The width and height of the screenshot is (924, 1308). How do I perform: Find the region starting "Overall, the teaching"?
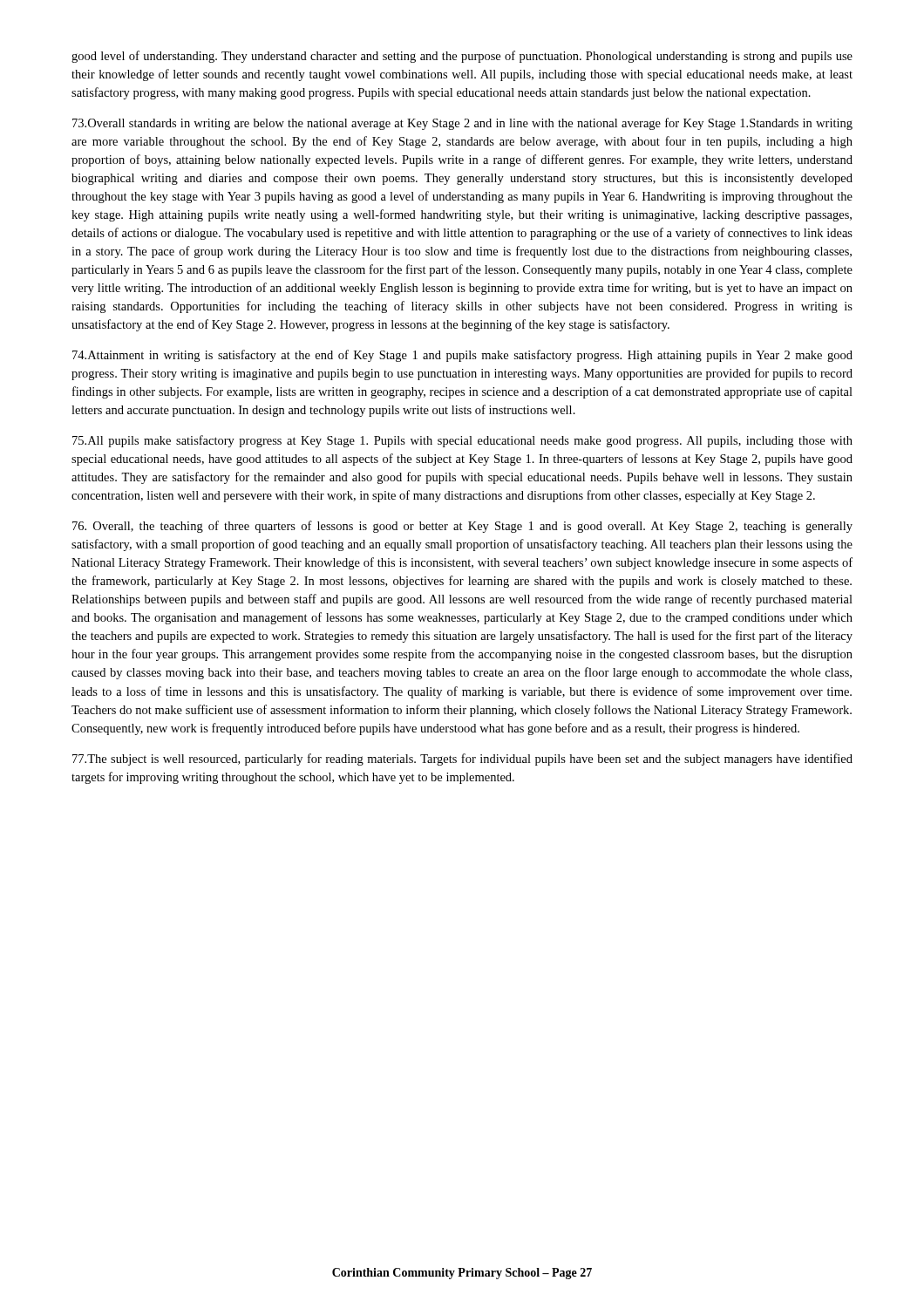462,627
